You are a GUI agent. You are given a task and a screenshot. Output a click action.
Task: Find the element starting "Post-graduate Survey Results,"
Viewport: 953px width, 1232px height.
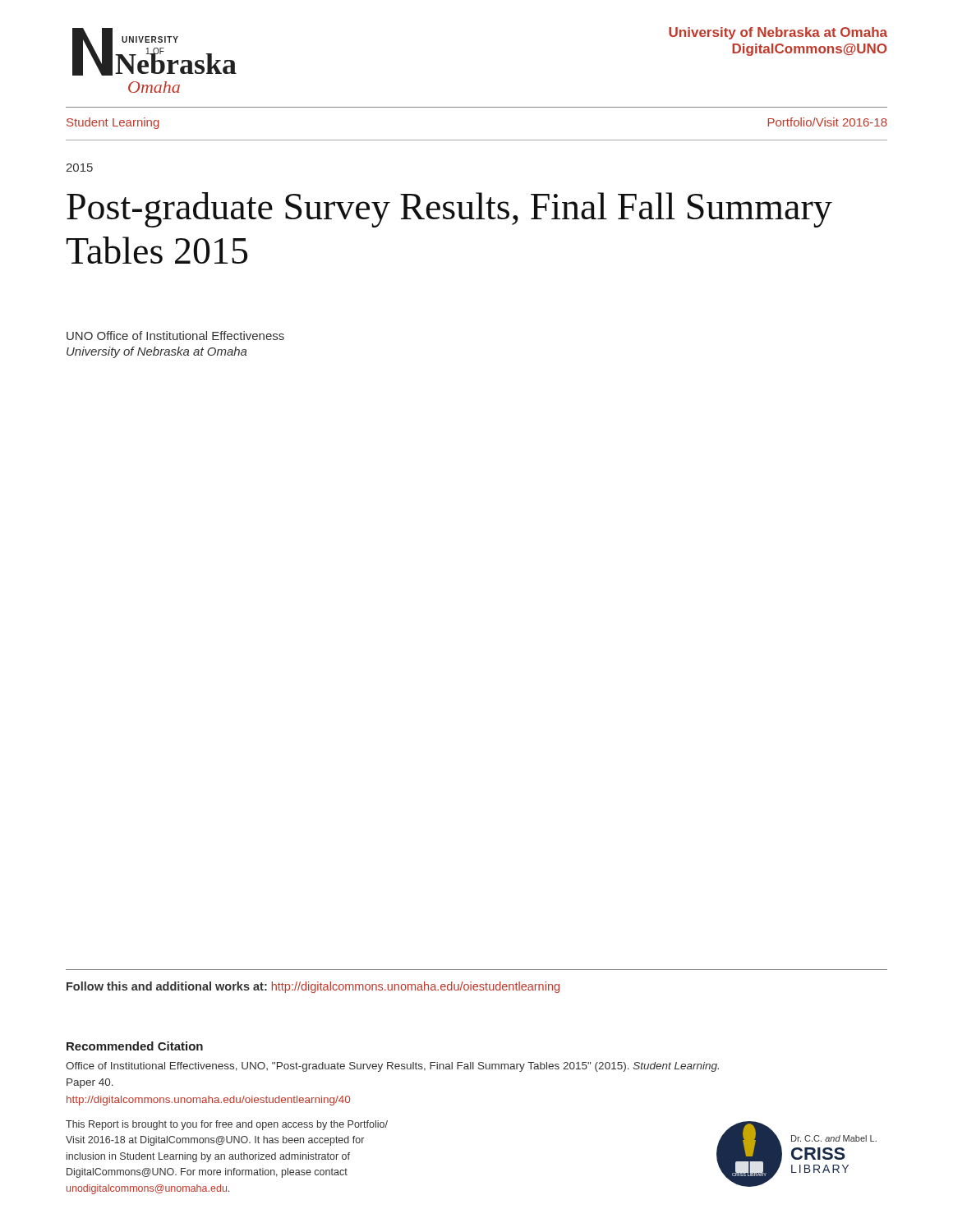(x=449, y=229)
